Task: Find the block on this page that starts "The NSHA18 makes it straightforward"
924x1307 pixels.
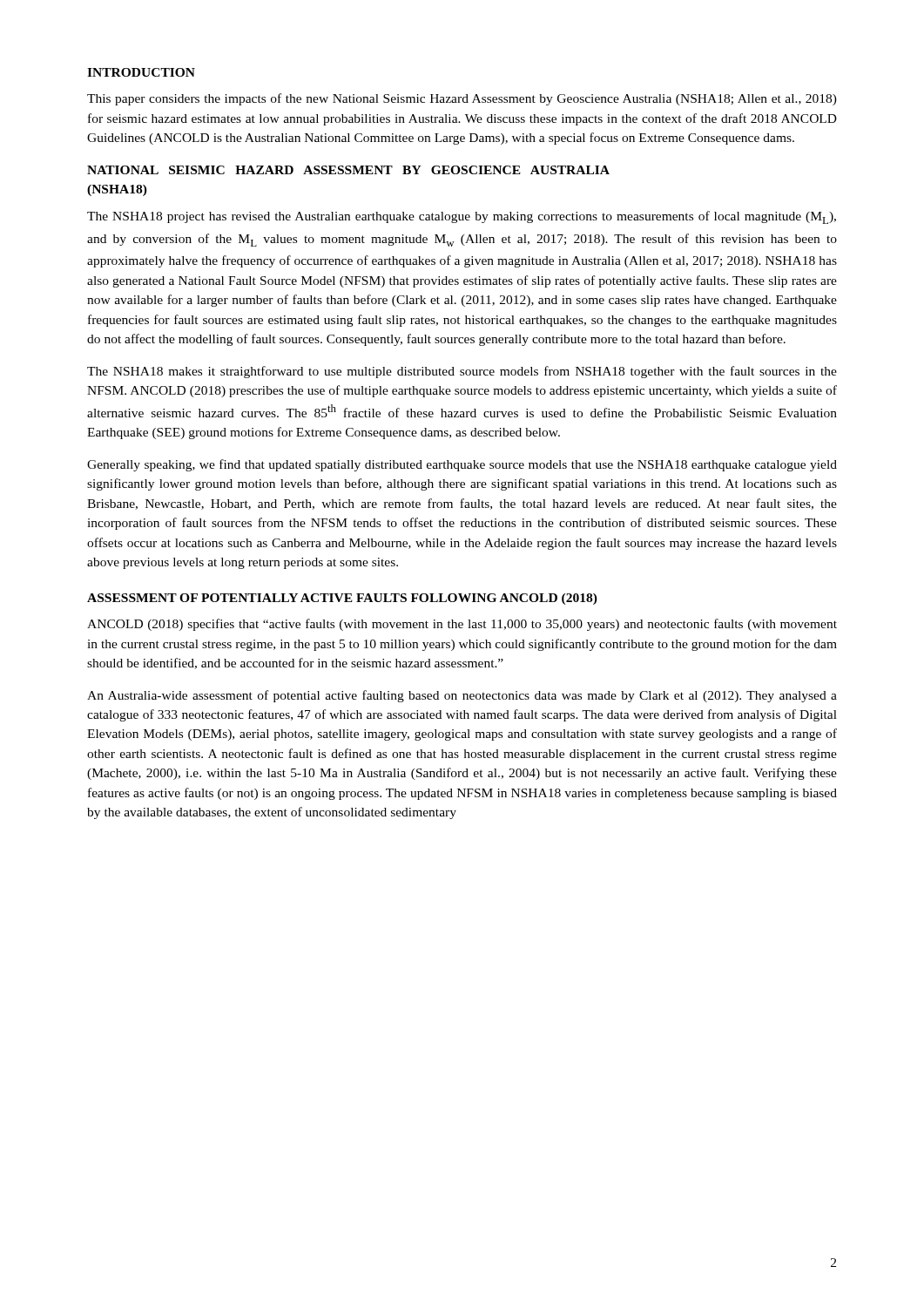Action: (462, 401)
